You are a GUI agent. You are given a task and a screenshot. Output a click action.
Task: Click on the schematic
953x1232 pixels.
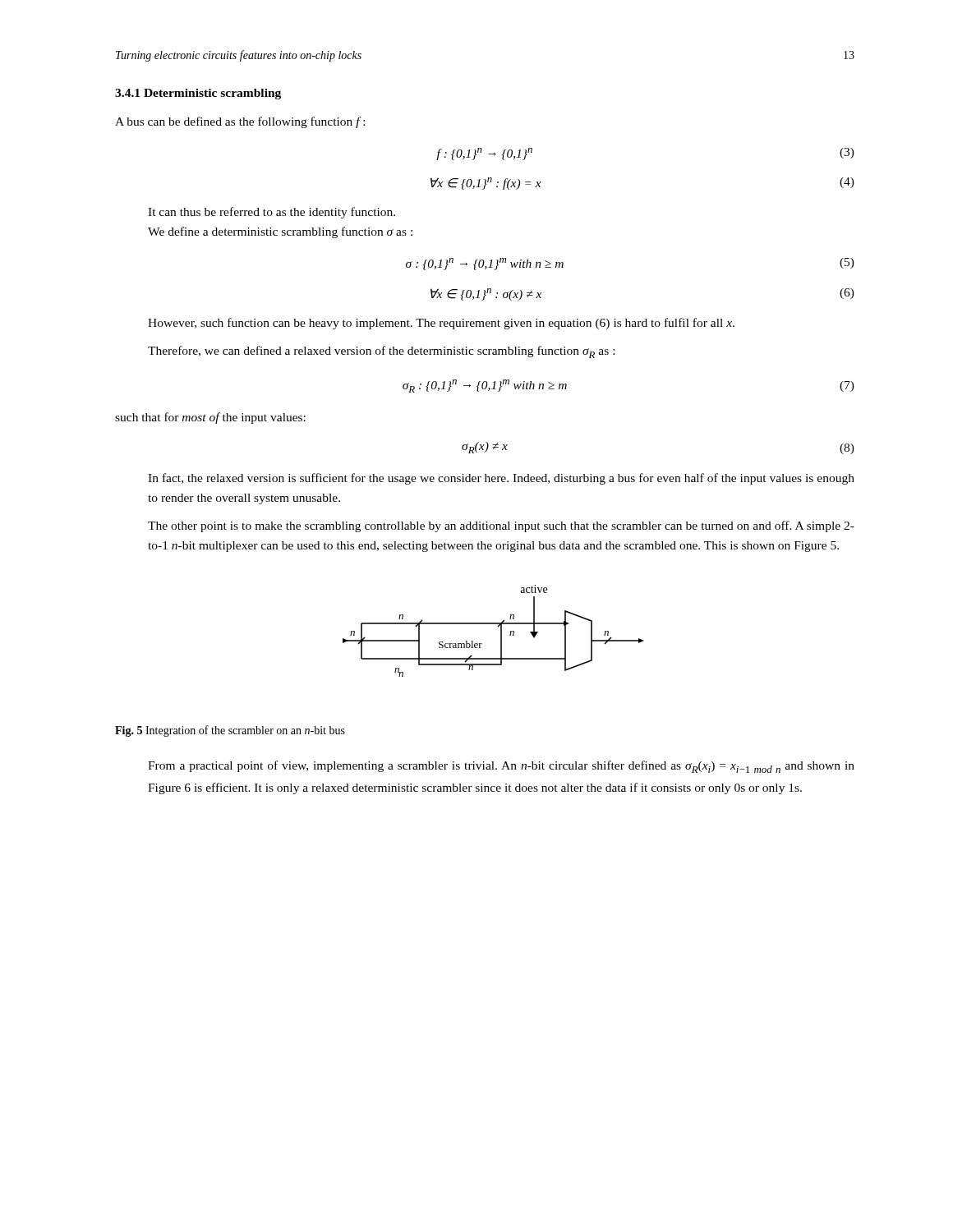point(485,644)
